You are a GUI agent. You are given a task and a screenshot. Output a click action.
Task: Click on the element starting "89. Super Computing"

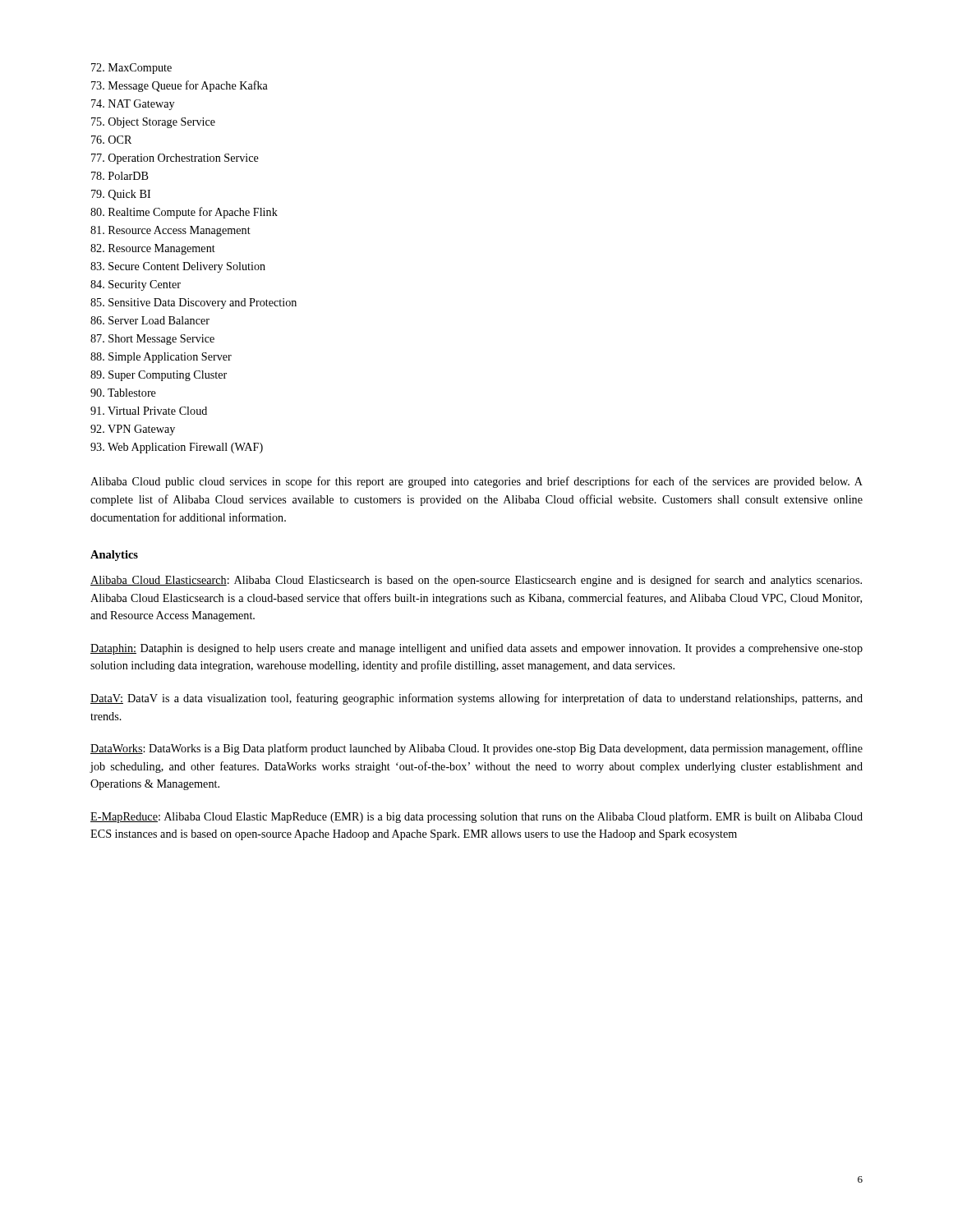[x=159, y=375]
